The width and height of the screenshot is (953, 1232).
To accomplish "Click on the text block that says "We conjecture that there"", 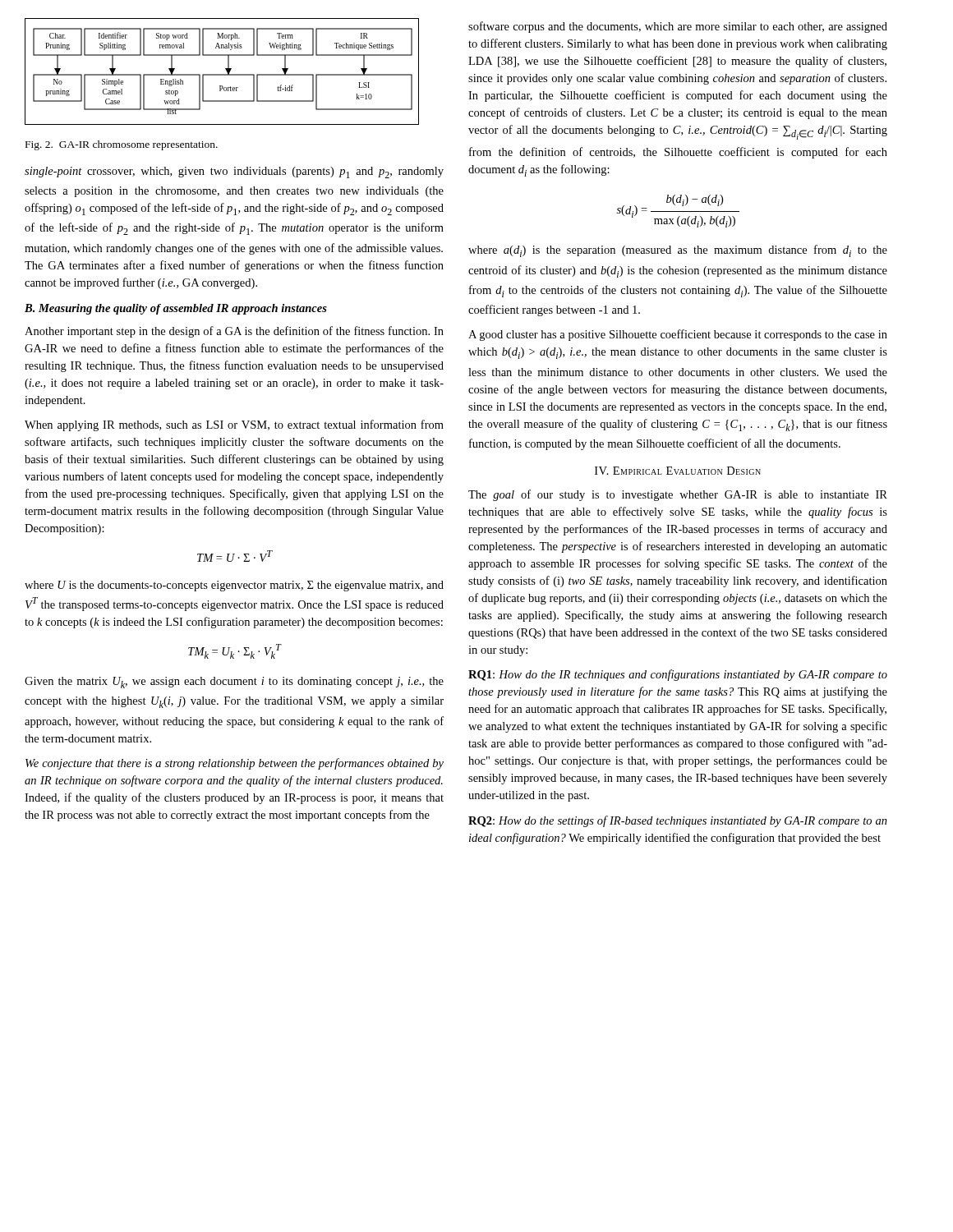I will click(x=234, y=789).
